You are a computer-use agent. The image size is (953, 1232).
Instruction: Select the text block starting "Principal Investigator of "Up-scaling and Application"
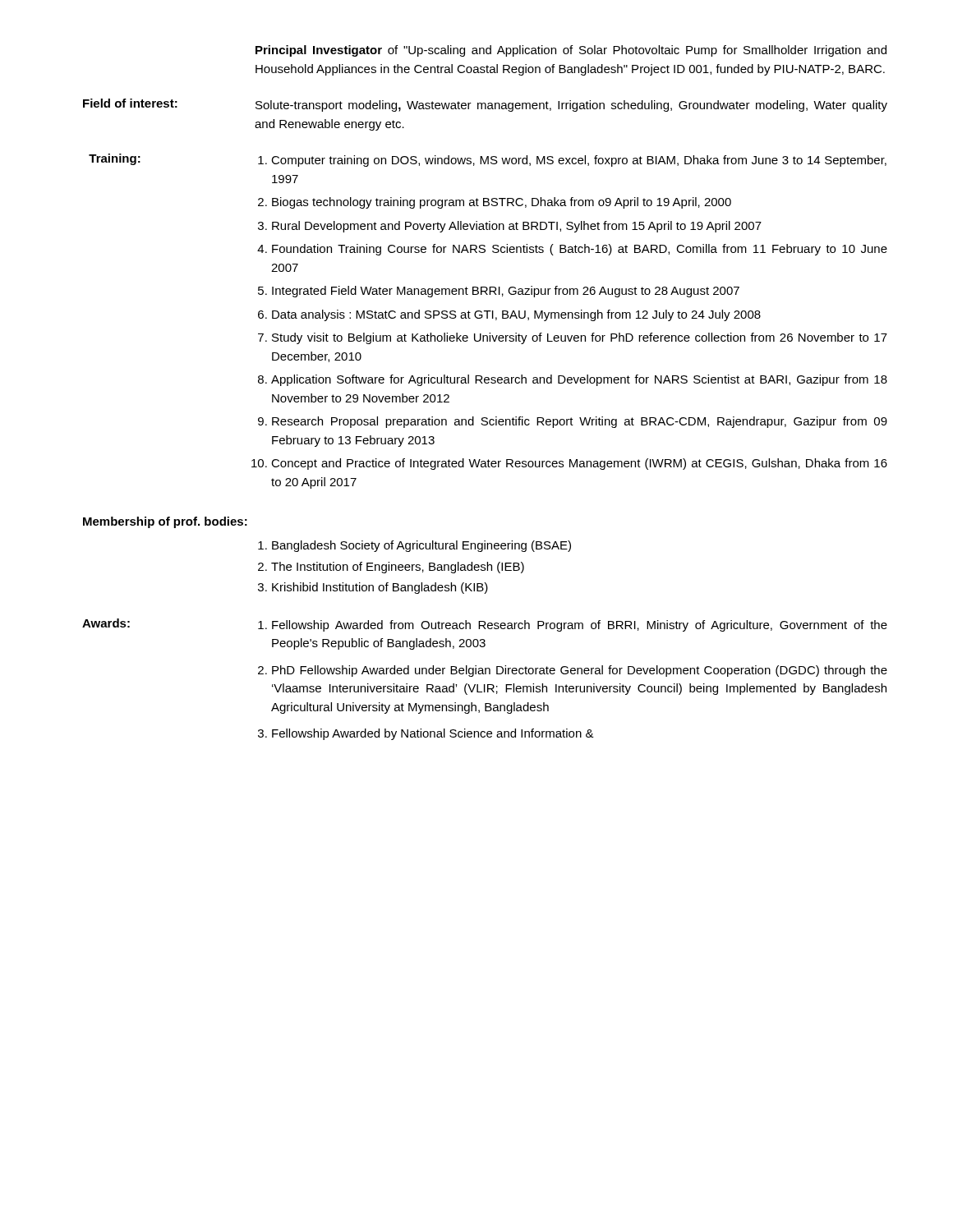485,60
